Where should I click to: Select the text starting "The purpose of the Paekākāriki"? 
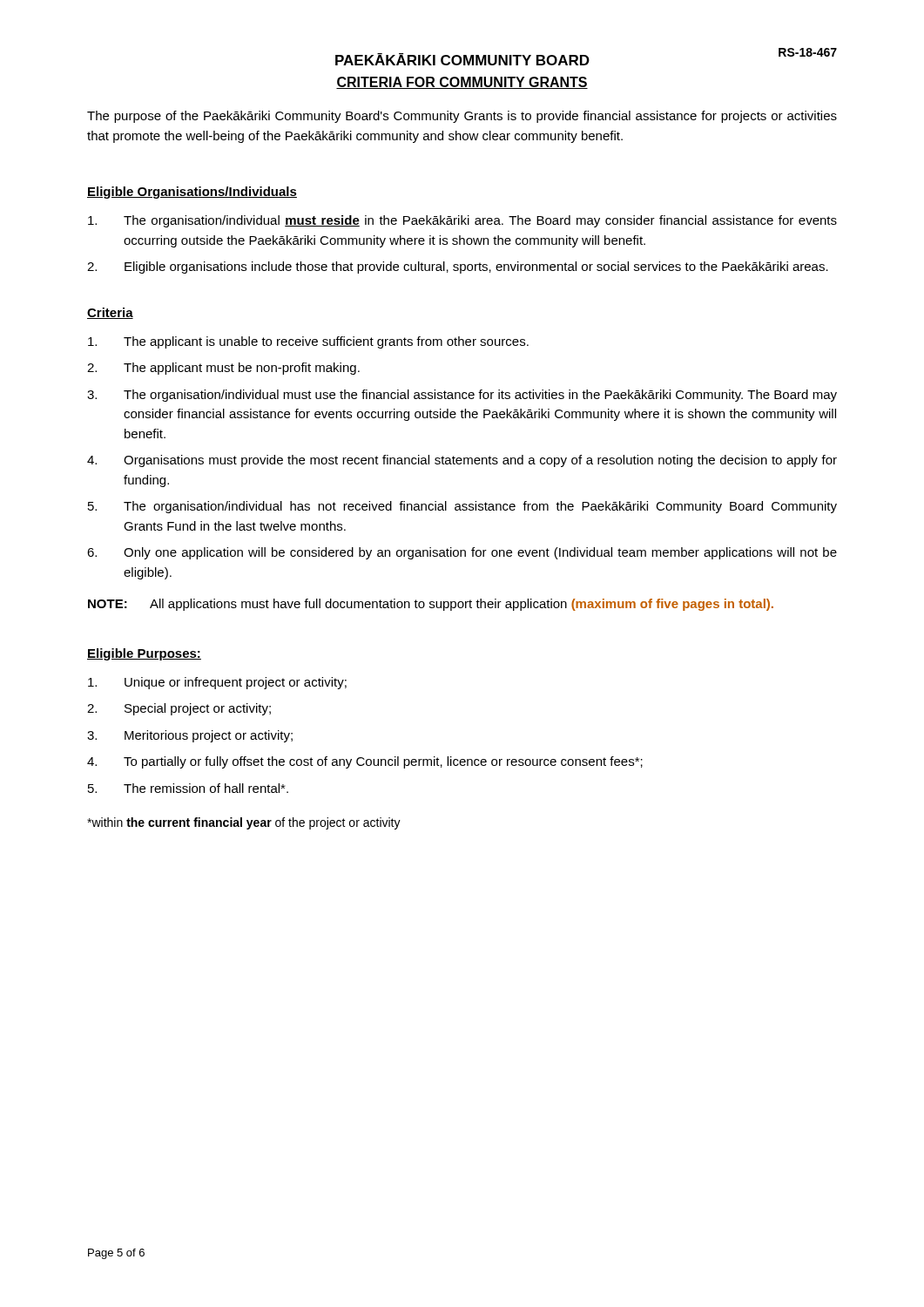coord(462,125)
